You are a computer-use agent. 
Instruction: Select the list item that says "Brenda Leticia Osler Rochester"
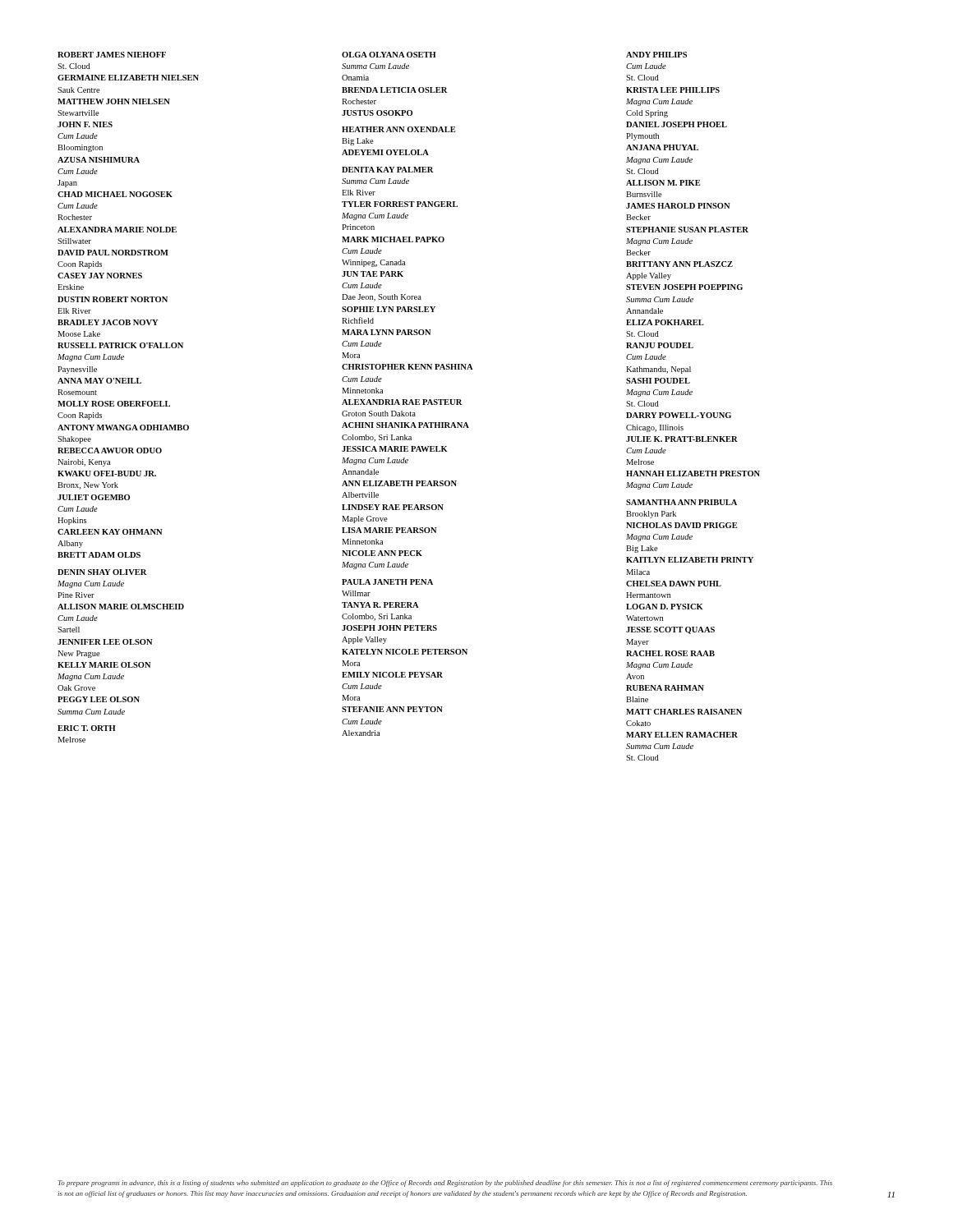tap(395, 90)
